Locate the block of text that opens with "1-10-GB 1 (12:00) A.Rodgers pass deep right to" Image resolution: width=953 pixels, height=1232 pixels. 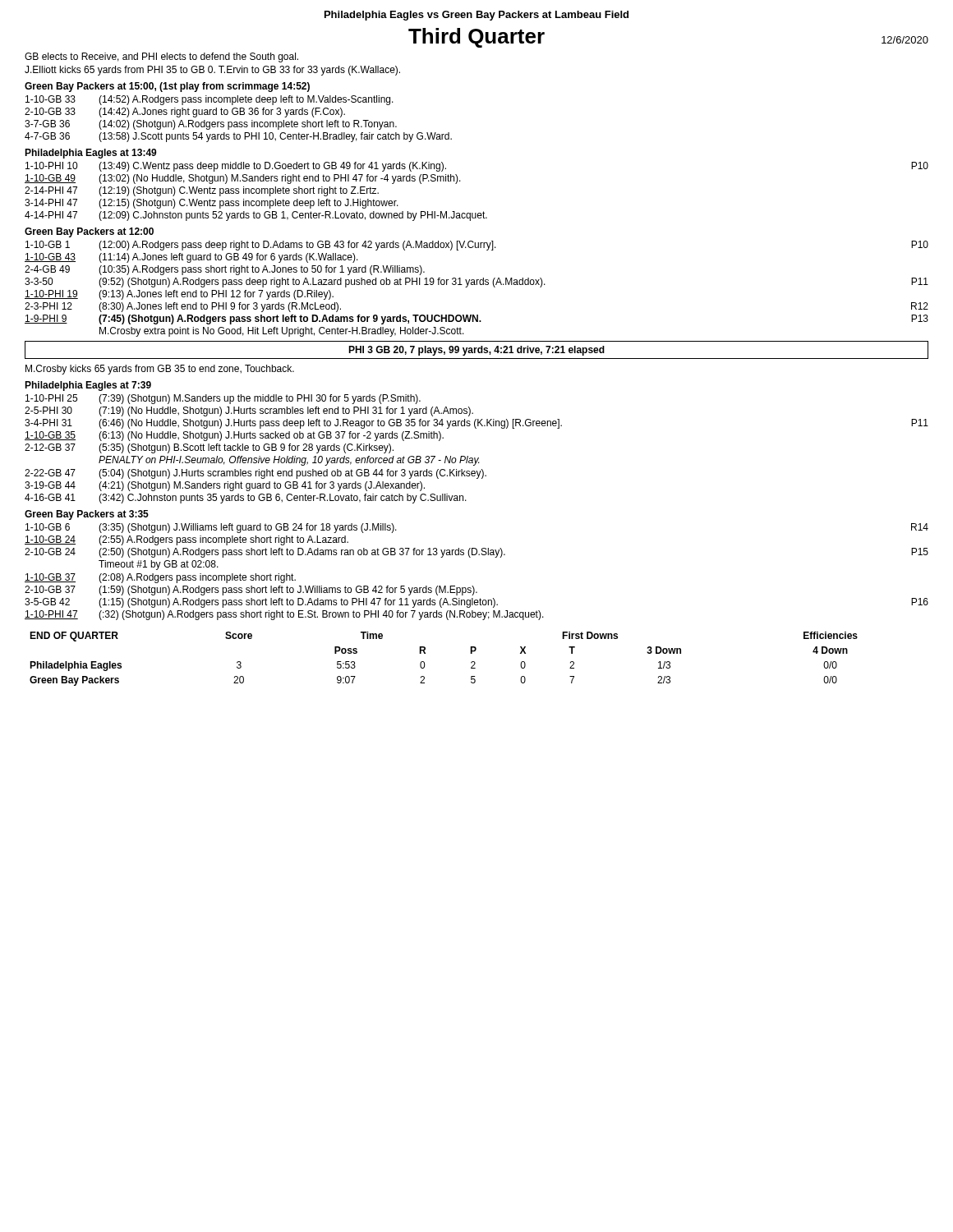(x=476, y=245)
